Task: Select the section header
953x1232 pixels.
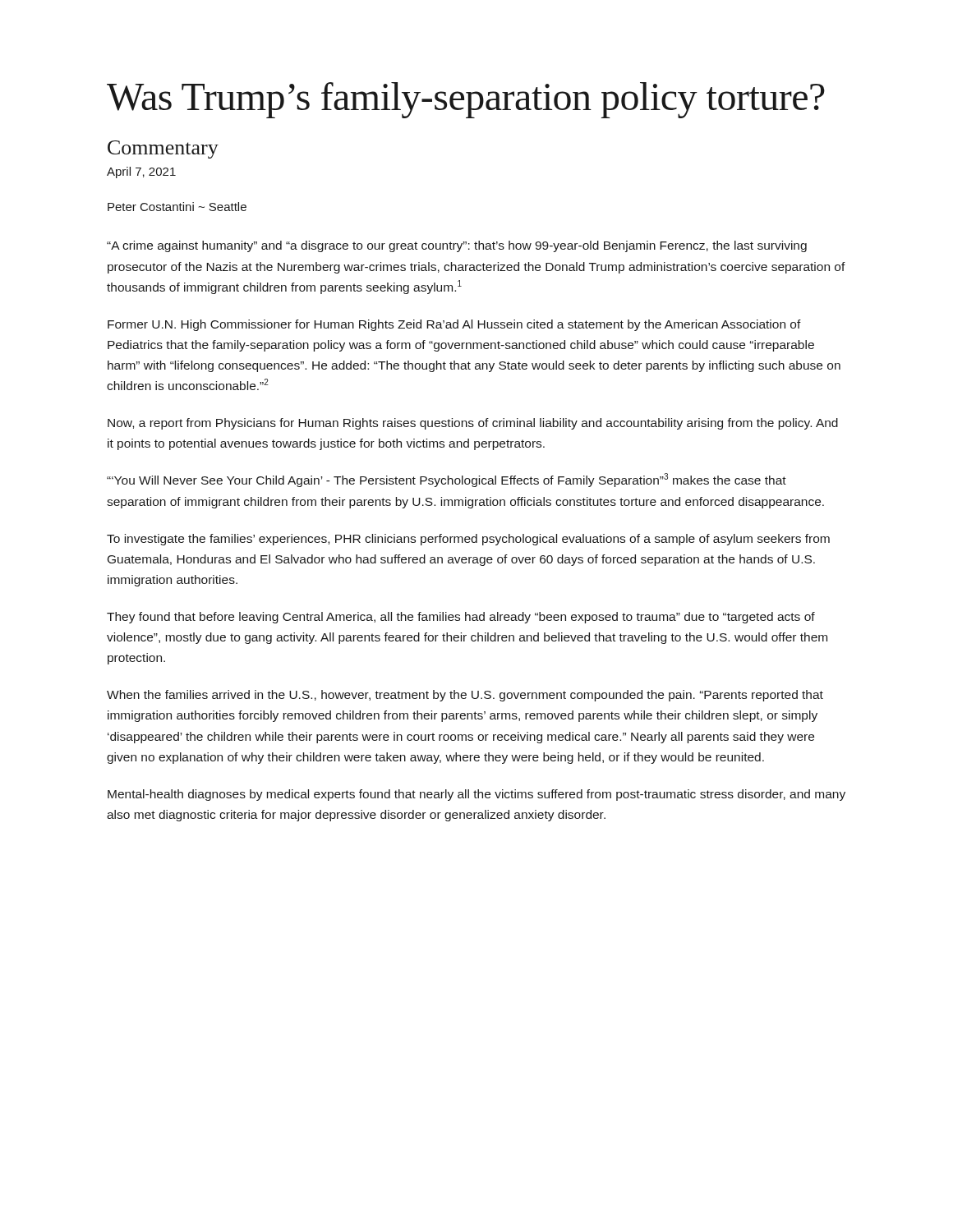Action: click(163, 147)
